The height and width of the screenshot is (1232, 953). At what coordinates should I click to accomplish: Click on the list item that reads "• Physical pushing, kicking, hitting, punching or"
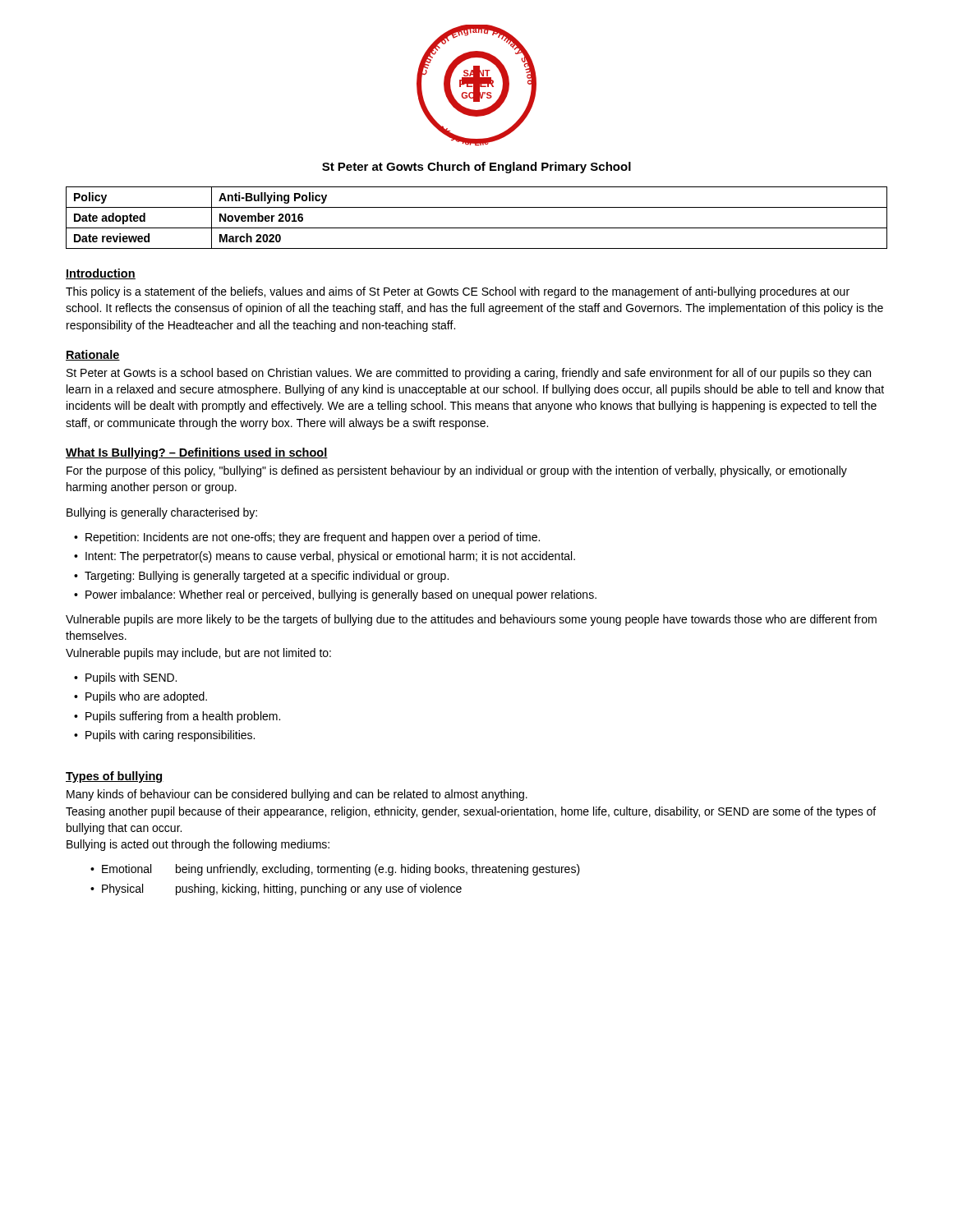pos(276,890)
